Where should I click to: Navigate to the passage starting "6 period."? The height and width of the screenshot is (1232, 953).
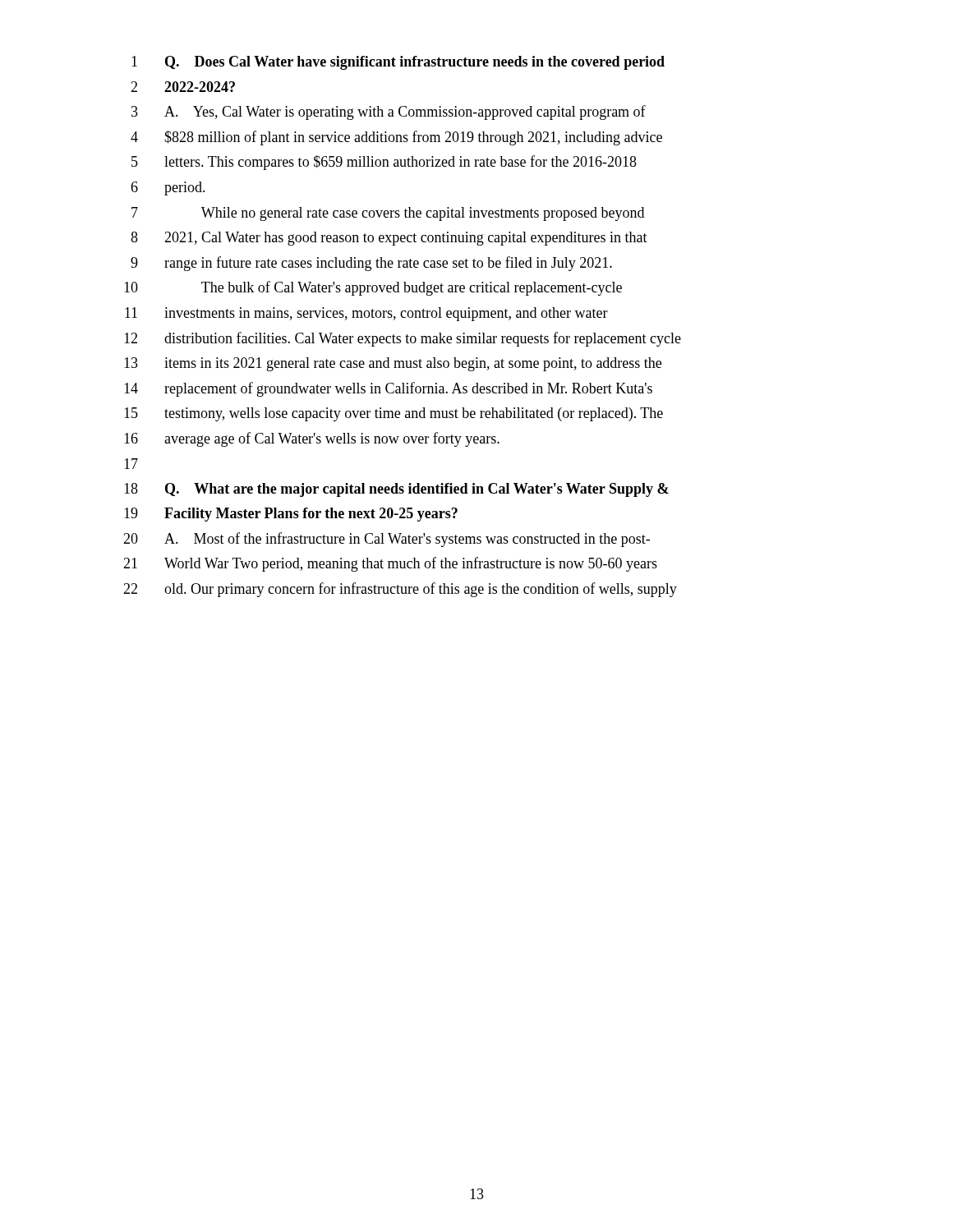pos(168,188)
